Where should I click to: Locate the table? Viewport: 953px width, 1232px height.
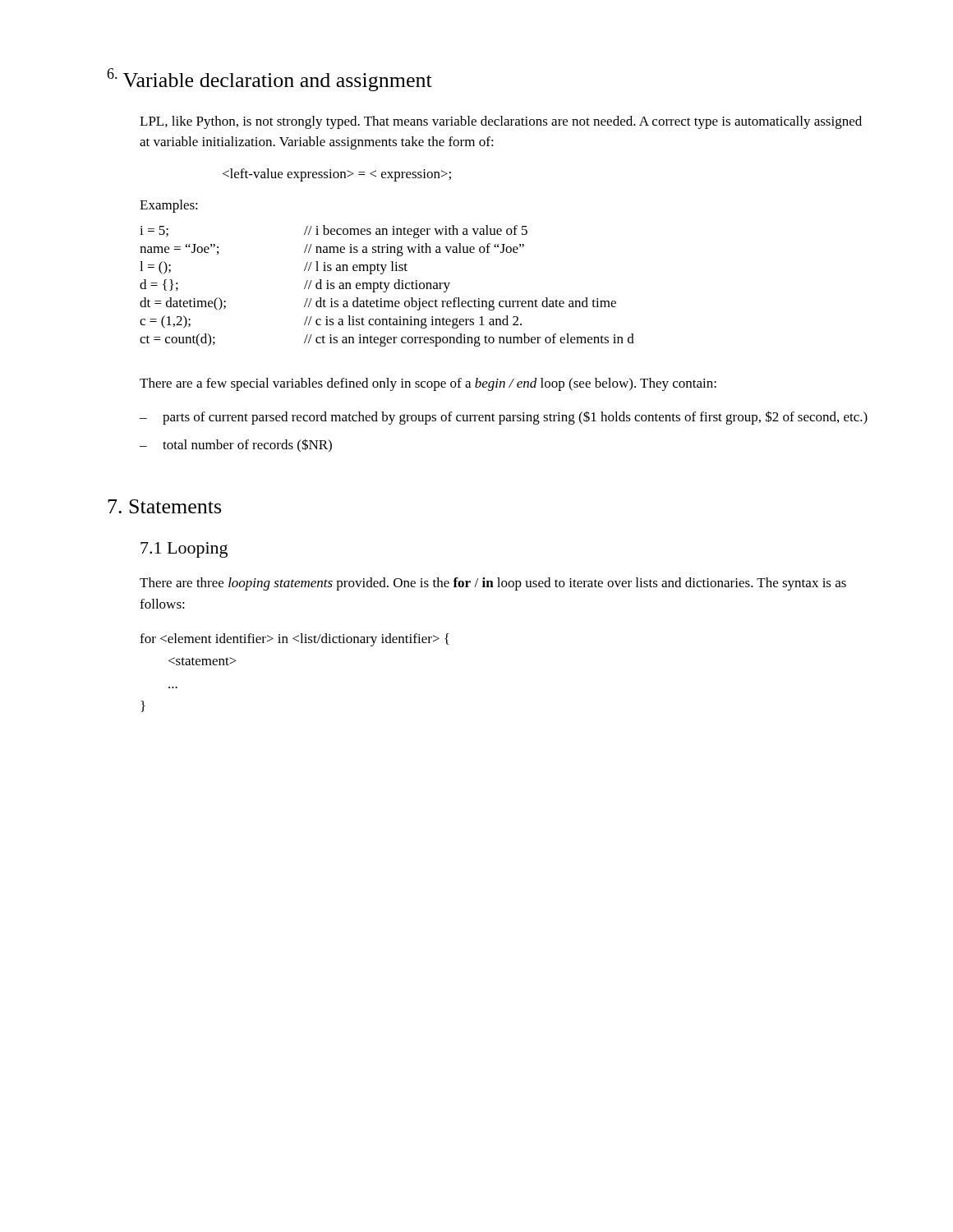click(489, 285)
